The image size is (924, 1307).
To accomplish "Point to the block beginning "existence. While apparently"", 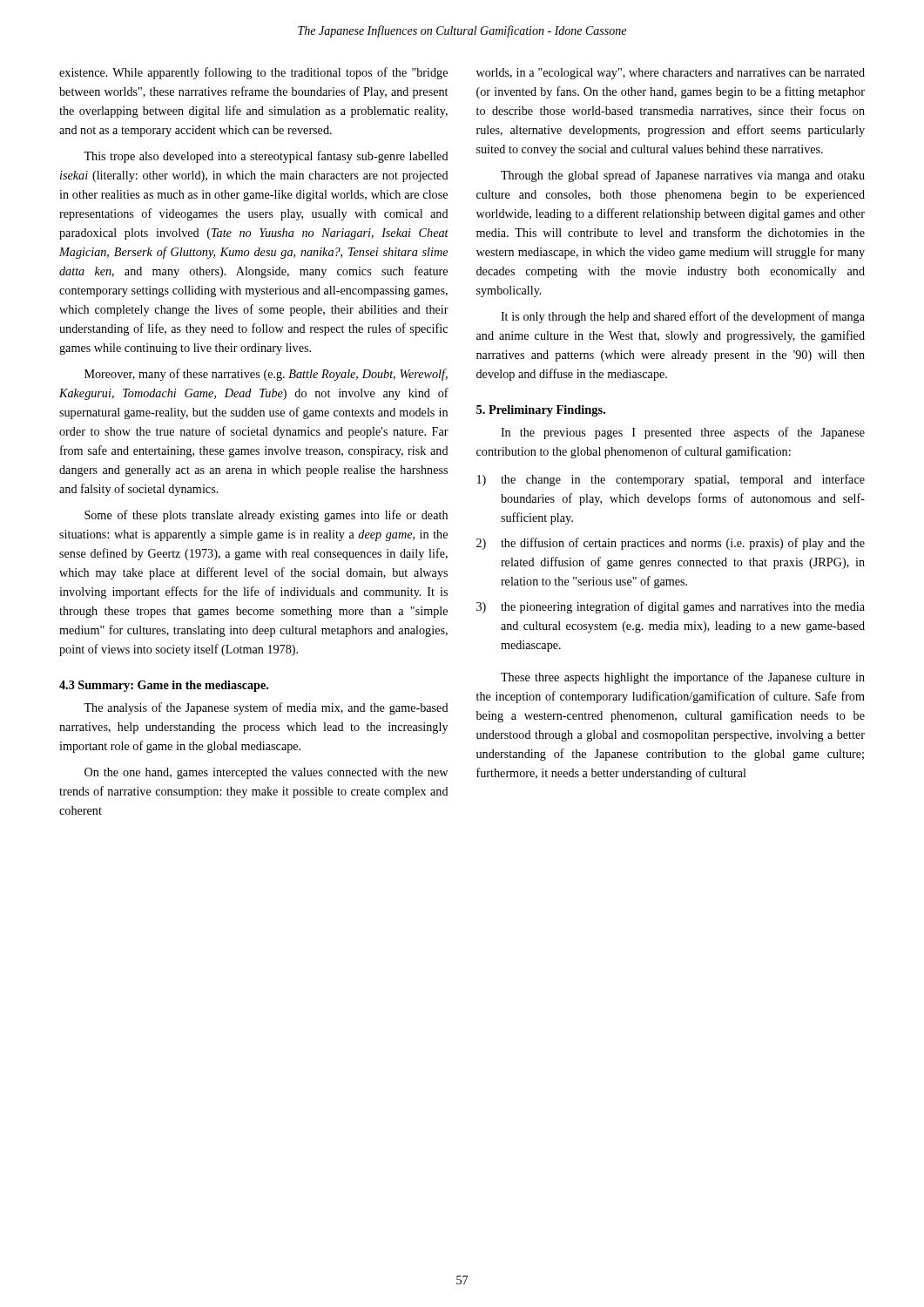I will coord(254,101).
